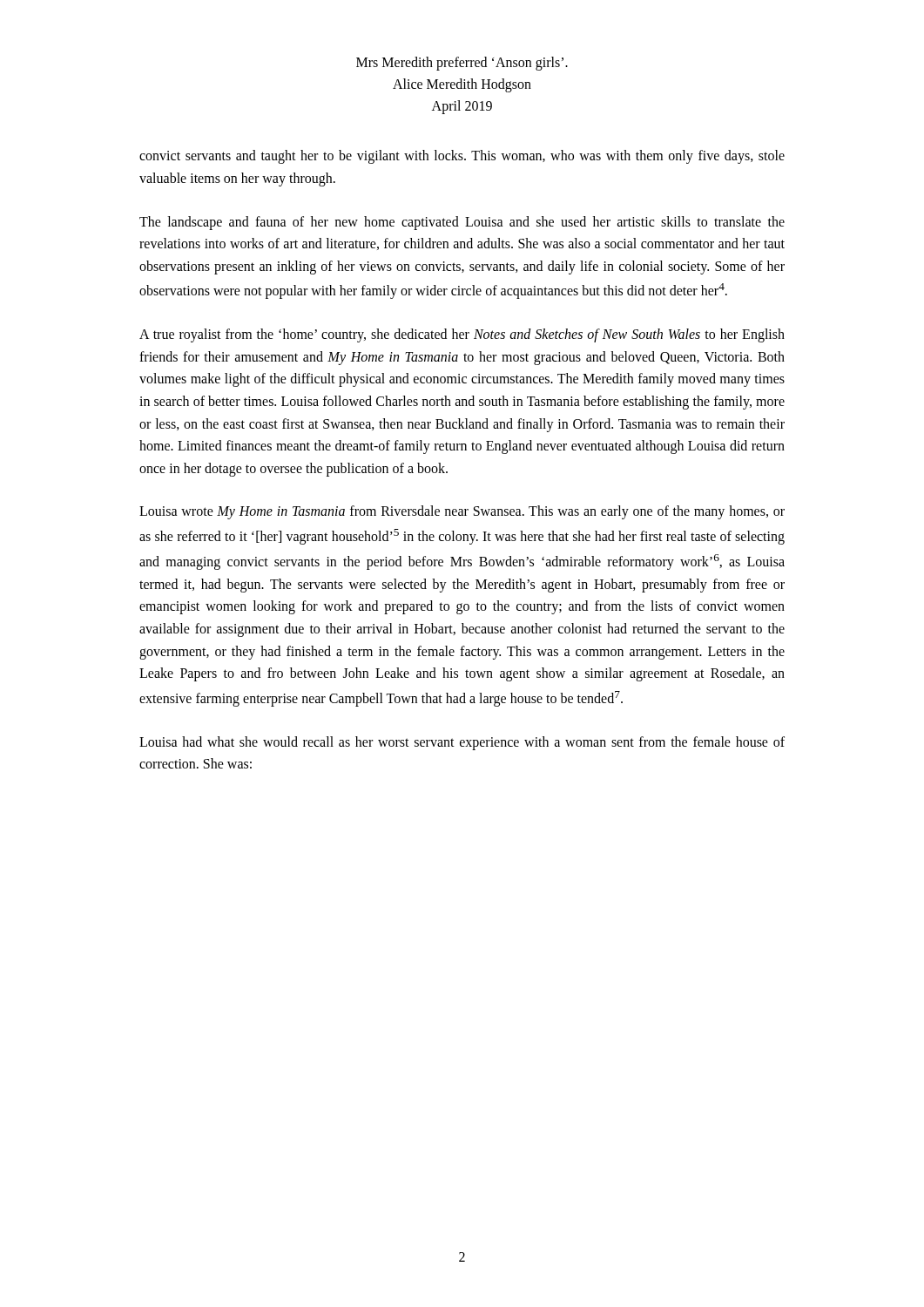Select the text block starting "convict servants and taught her to be vigilant"

point(462,167)
